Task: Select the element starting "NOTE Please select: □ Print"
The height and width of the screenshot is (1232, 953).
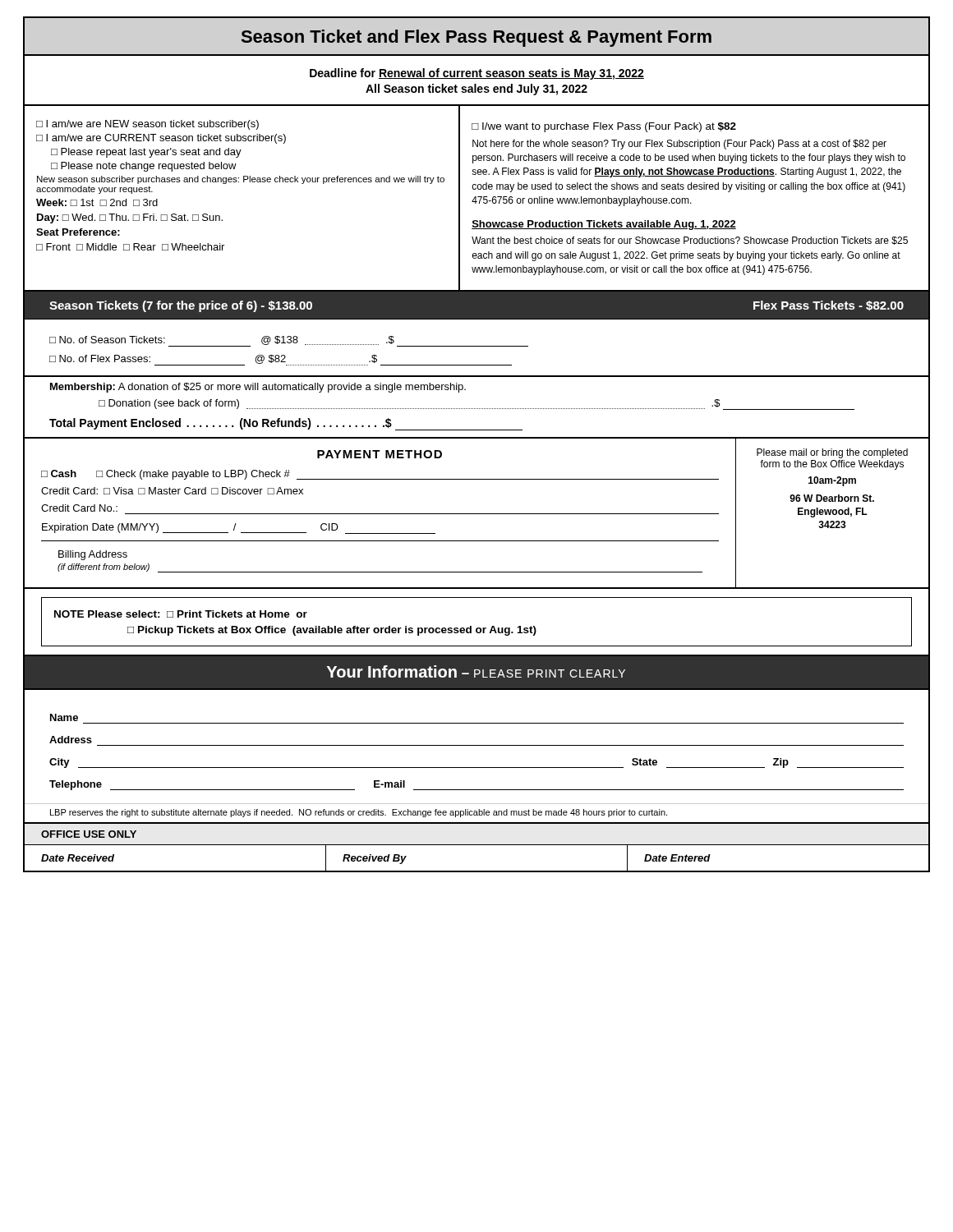Action: click(476, 621)
